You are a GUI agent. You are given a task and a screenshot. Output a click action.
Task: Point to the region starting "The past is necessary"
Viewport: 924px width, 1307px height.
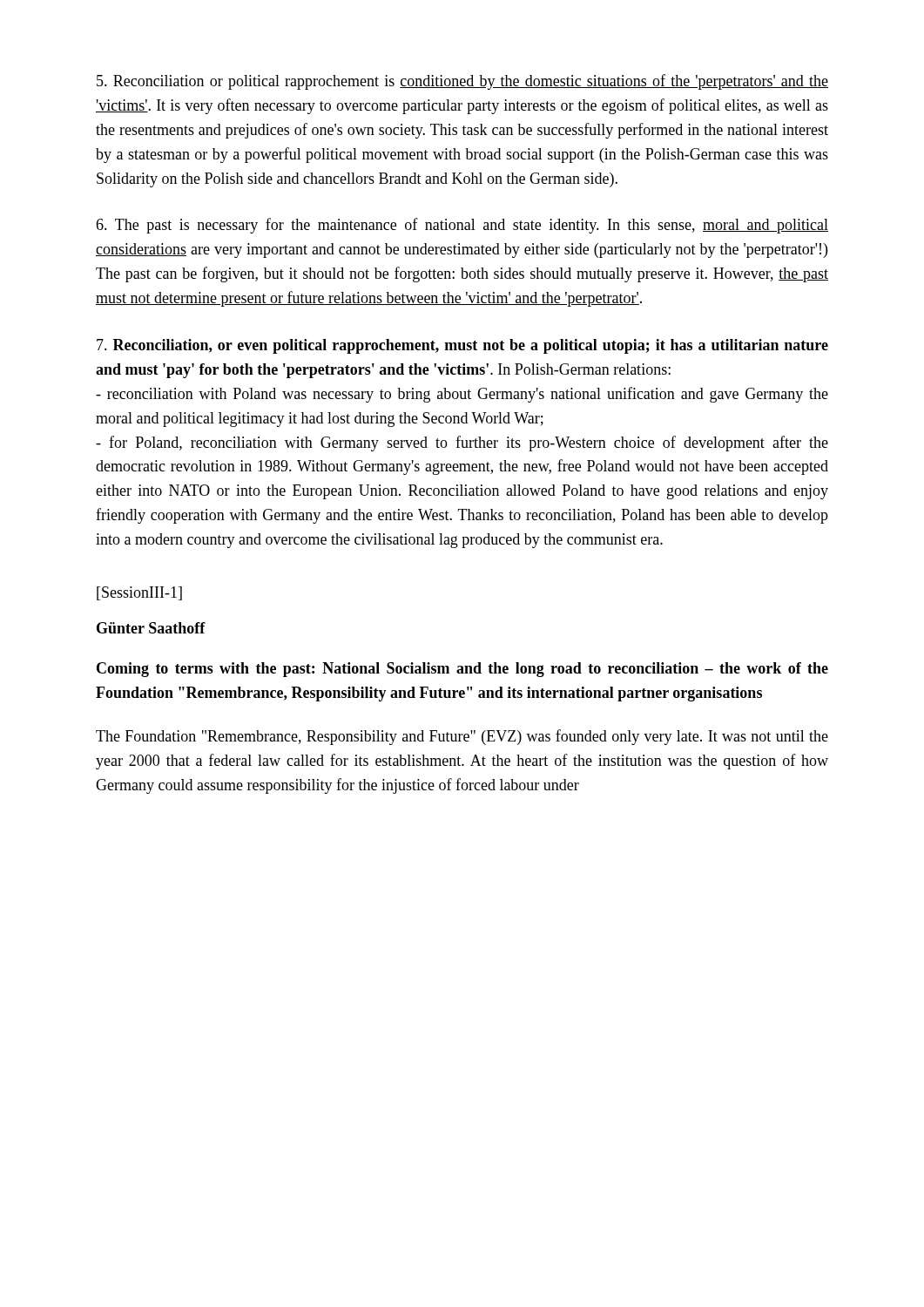pos(462,262)
